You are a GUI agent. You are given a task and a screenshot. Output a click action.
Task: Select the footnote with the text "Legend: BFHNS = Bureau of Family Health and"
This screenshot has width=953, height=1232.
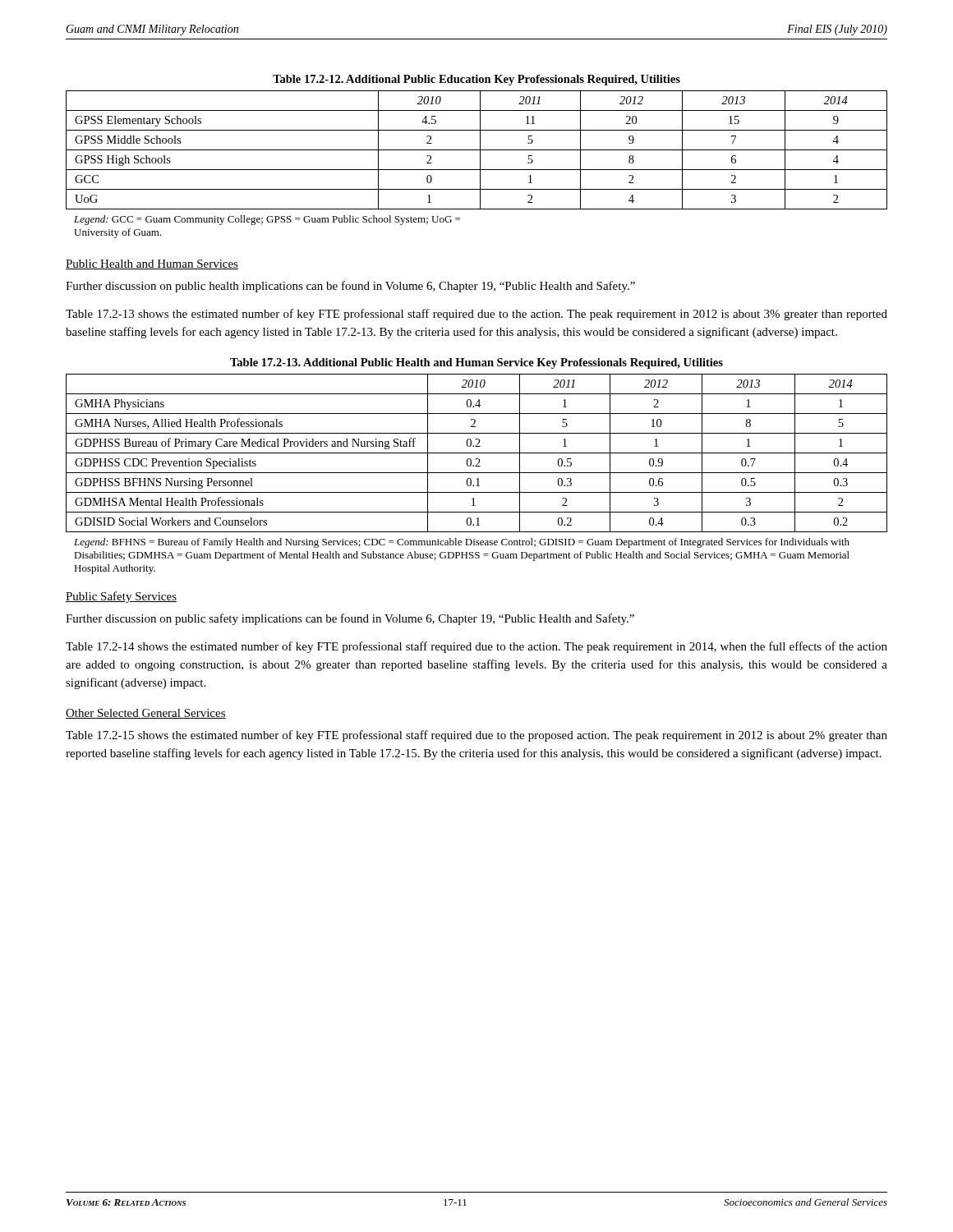coord(462,555)
